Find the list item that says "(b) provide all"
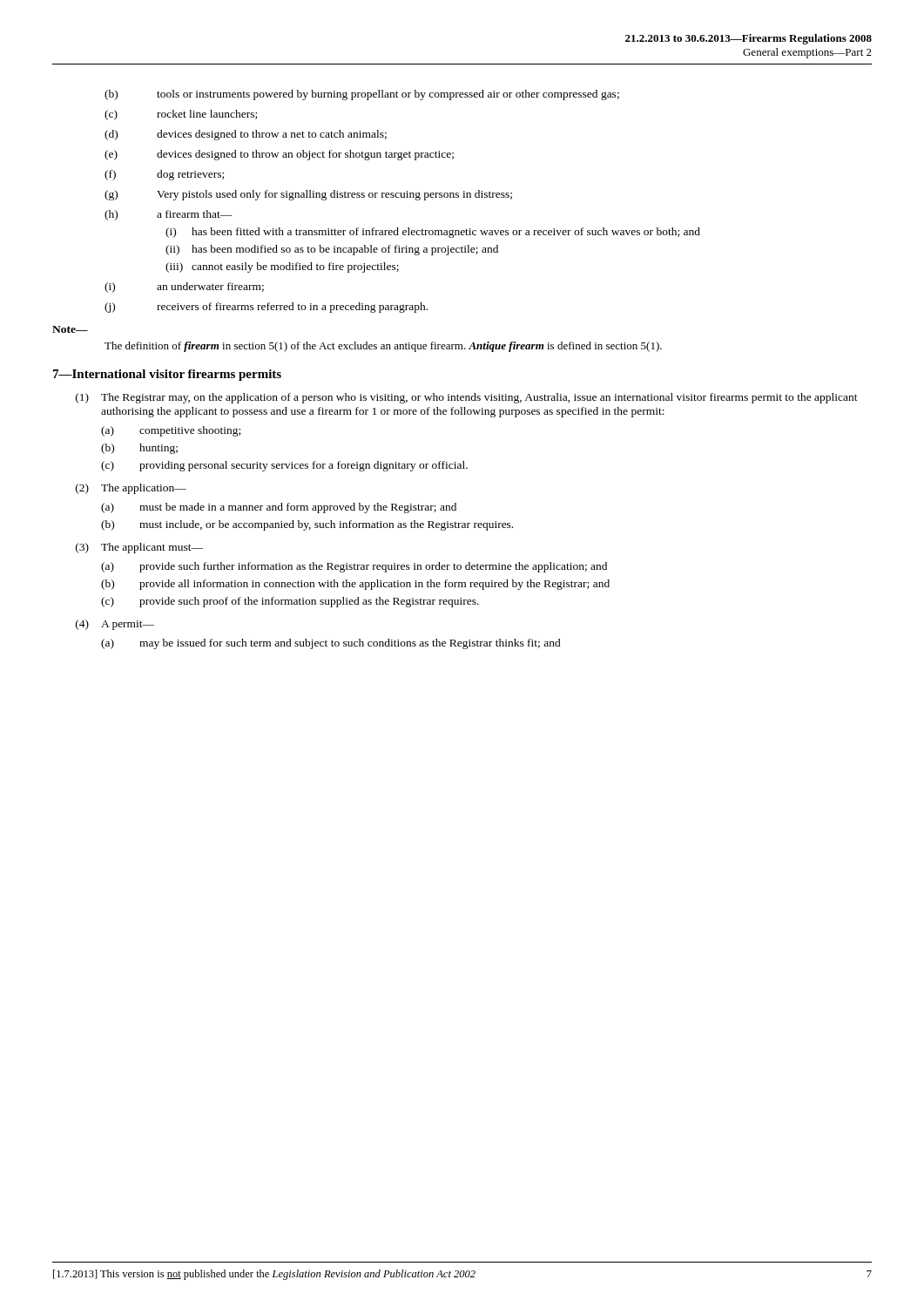 (x=331, y=584)
